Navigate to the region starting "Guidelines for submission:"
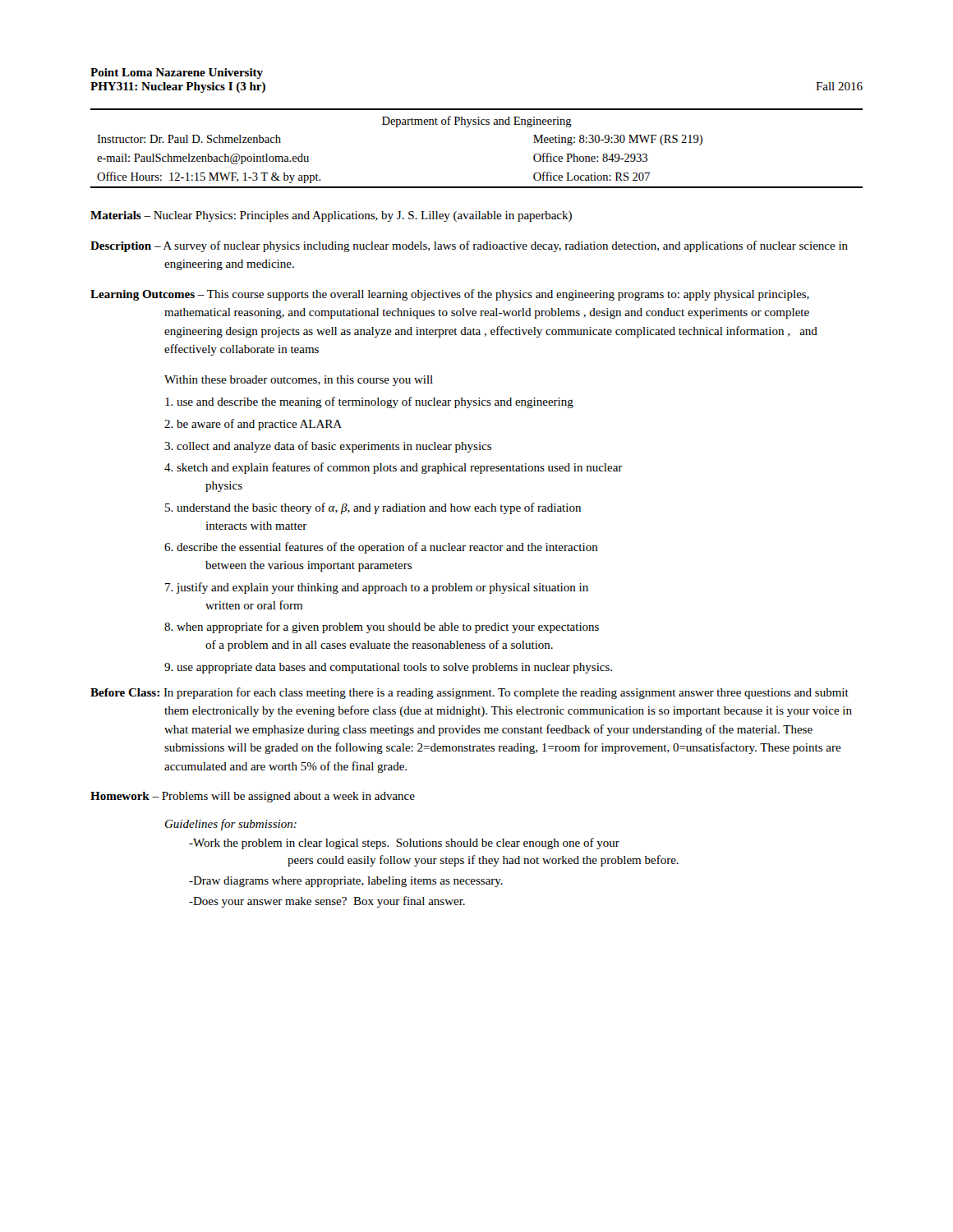The height and width of the screenshot is (1232, 953). click(x=231, y=823)
